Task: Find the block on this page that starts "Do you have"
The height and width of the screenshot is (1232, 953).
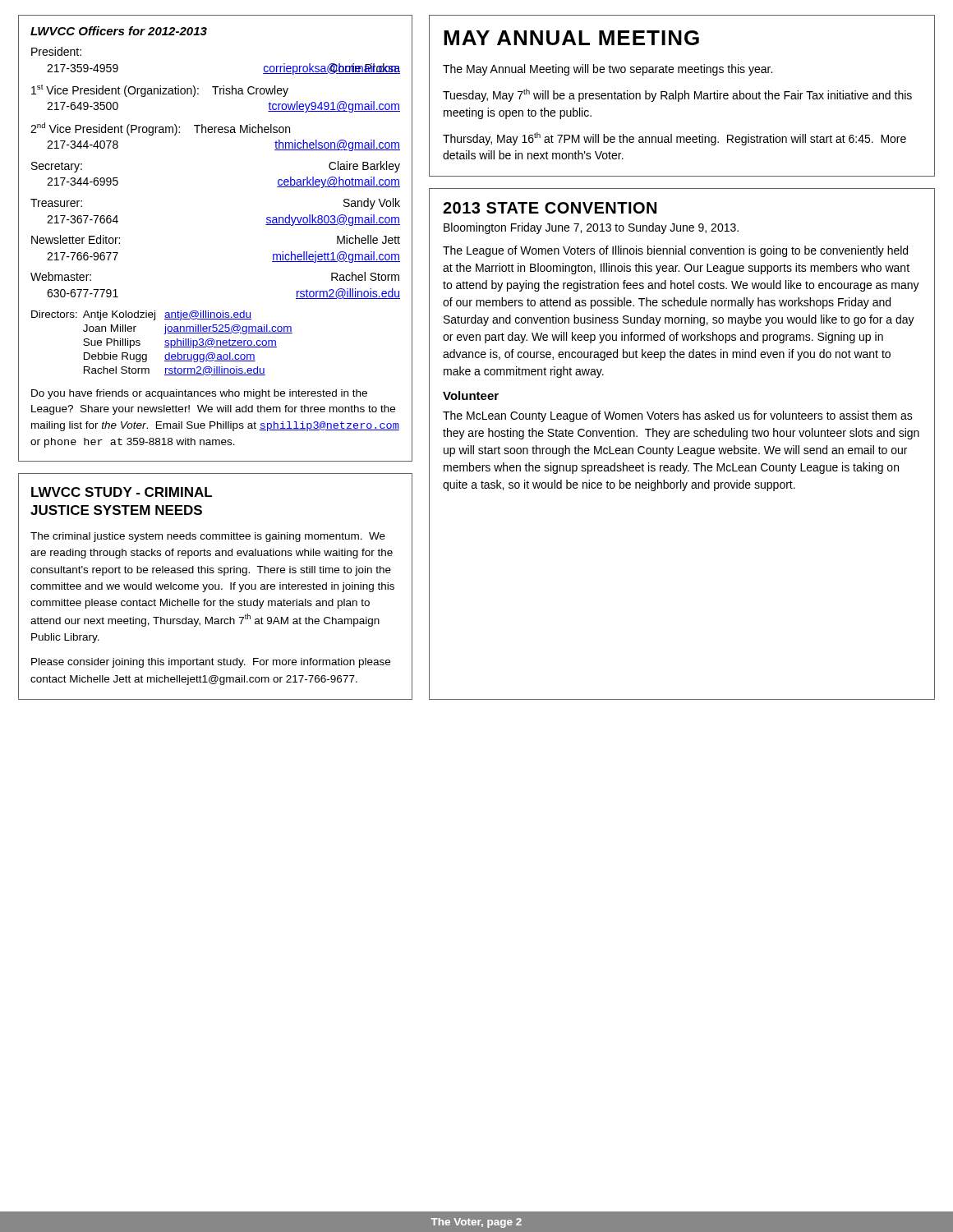Action: (215, 418)
